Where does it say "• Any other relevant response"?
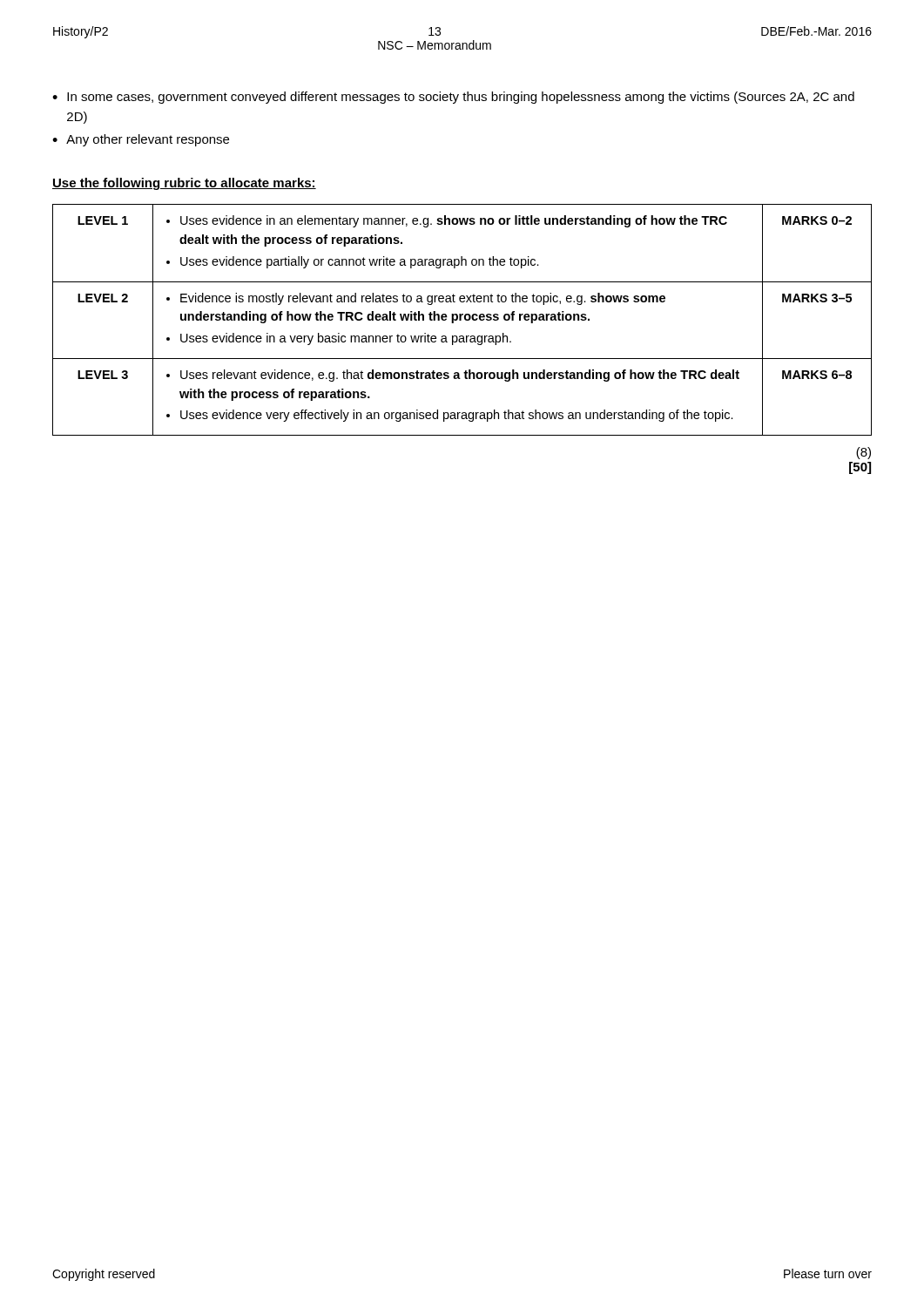Screen dimensions: 1307x924 pyautogui.click(x=141, y=140)
